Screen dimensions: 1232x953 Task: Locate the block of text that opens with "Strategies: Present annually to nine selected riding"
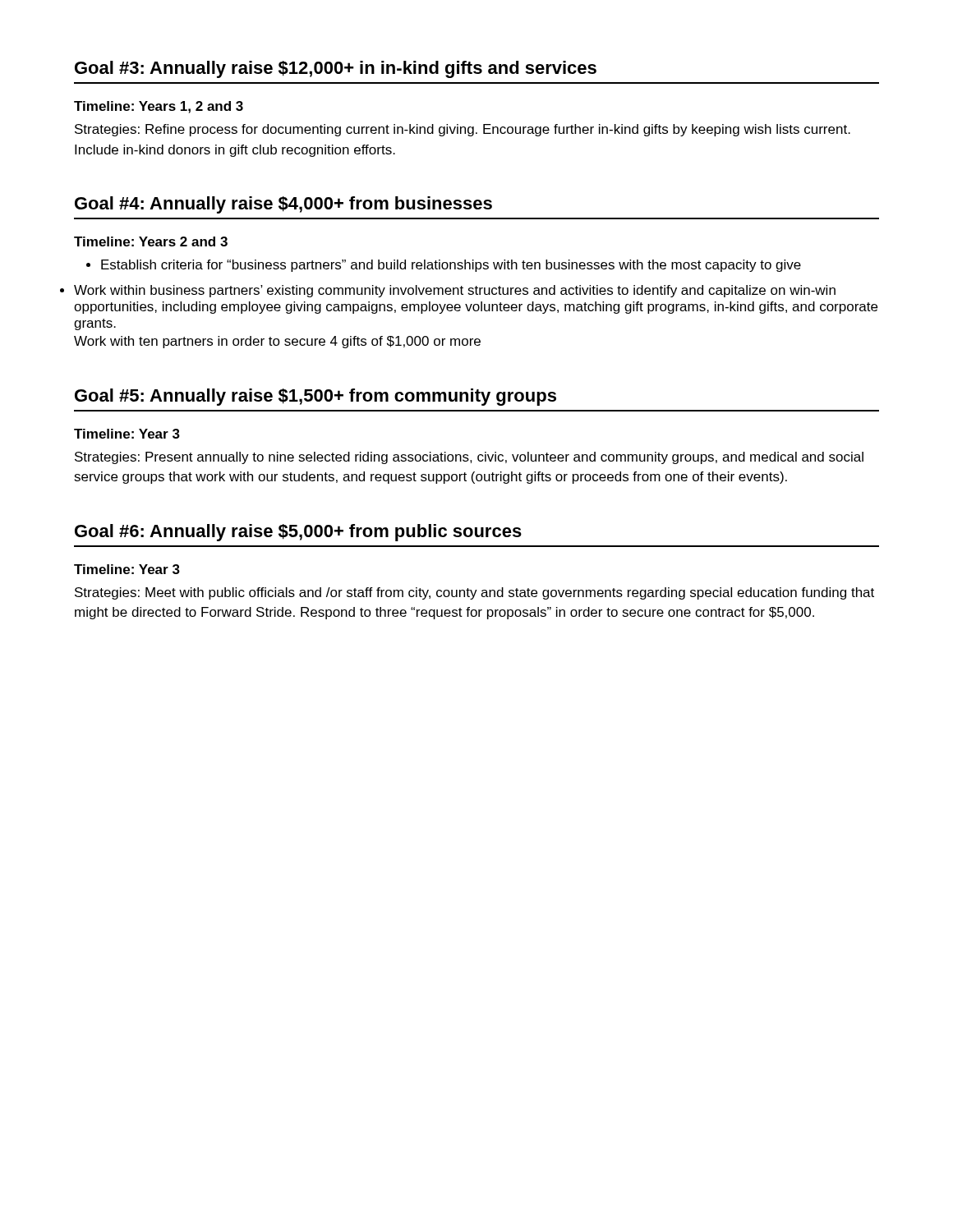(476, 467)
